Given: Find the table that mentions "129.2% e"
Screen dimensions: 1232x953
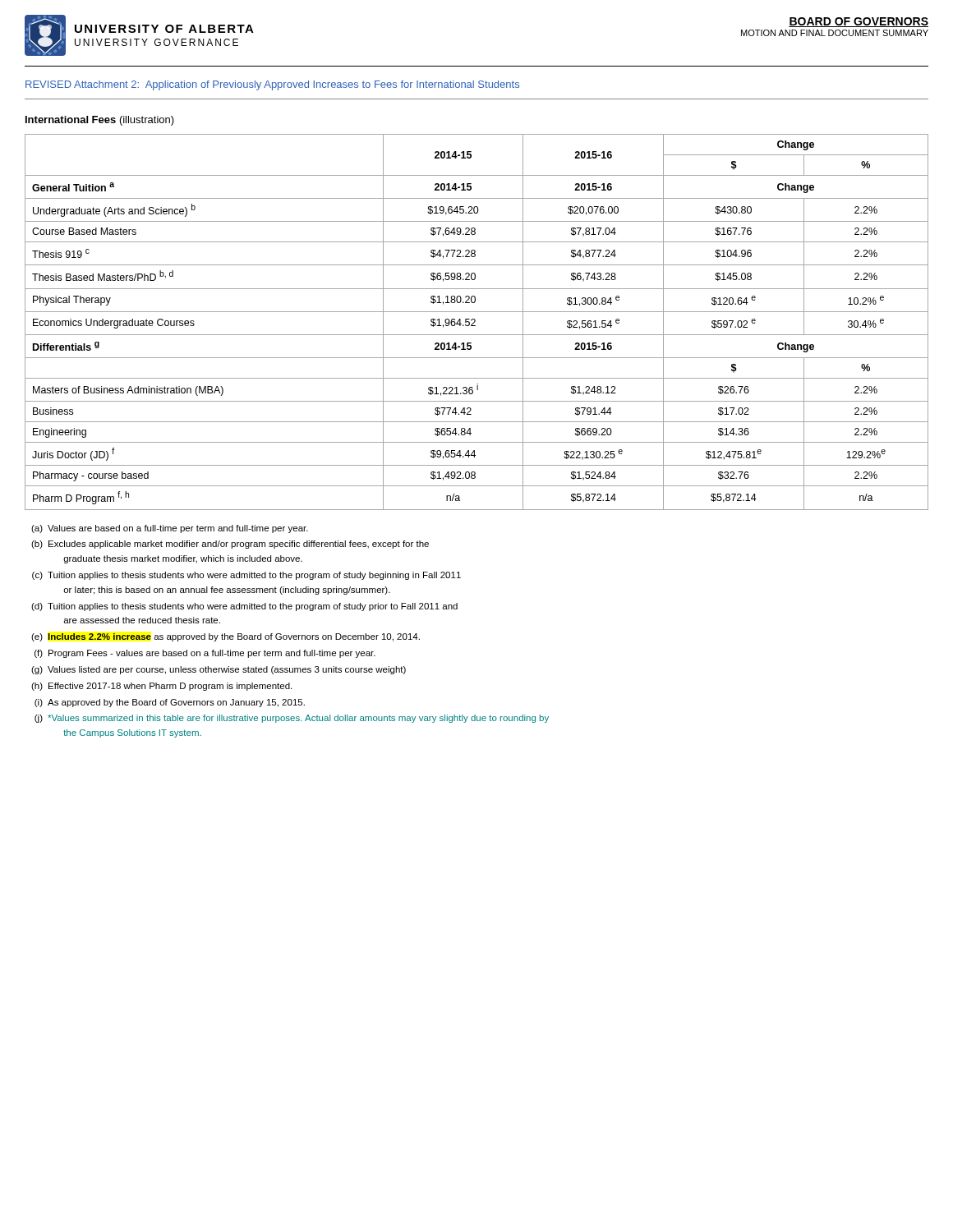Looking at the screenshot, I should click(x=476, y=322).
